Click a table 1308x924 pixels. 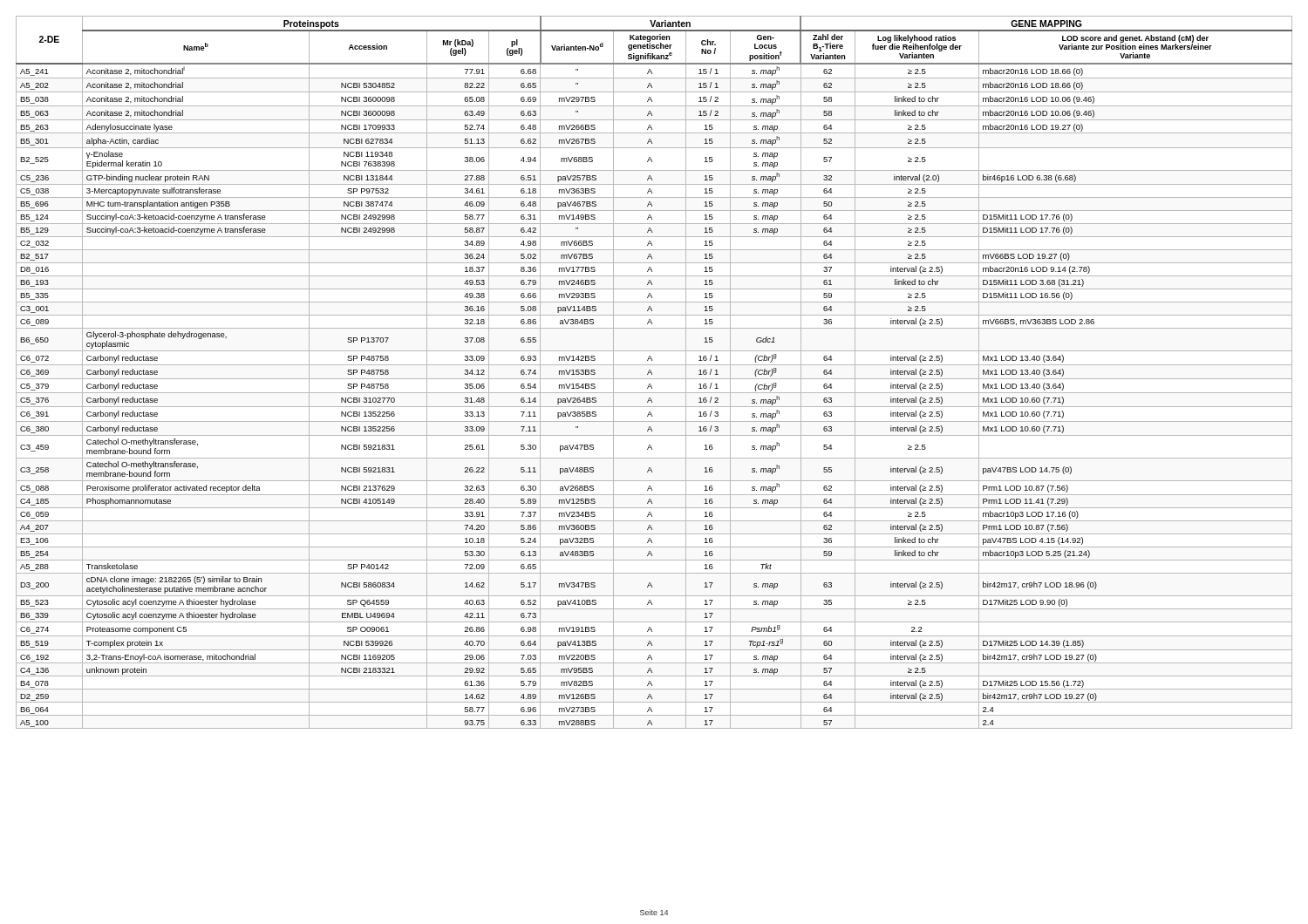point(654,372)
